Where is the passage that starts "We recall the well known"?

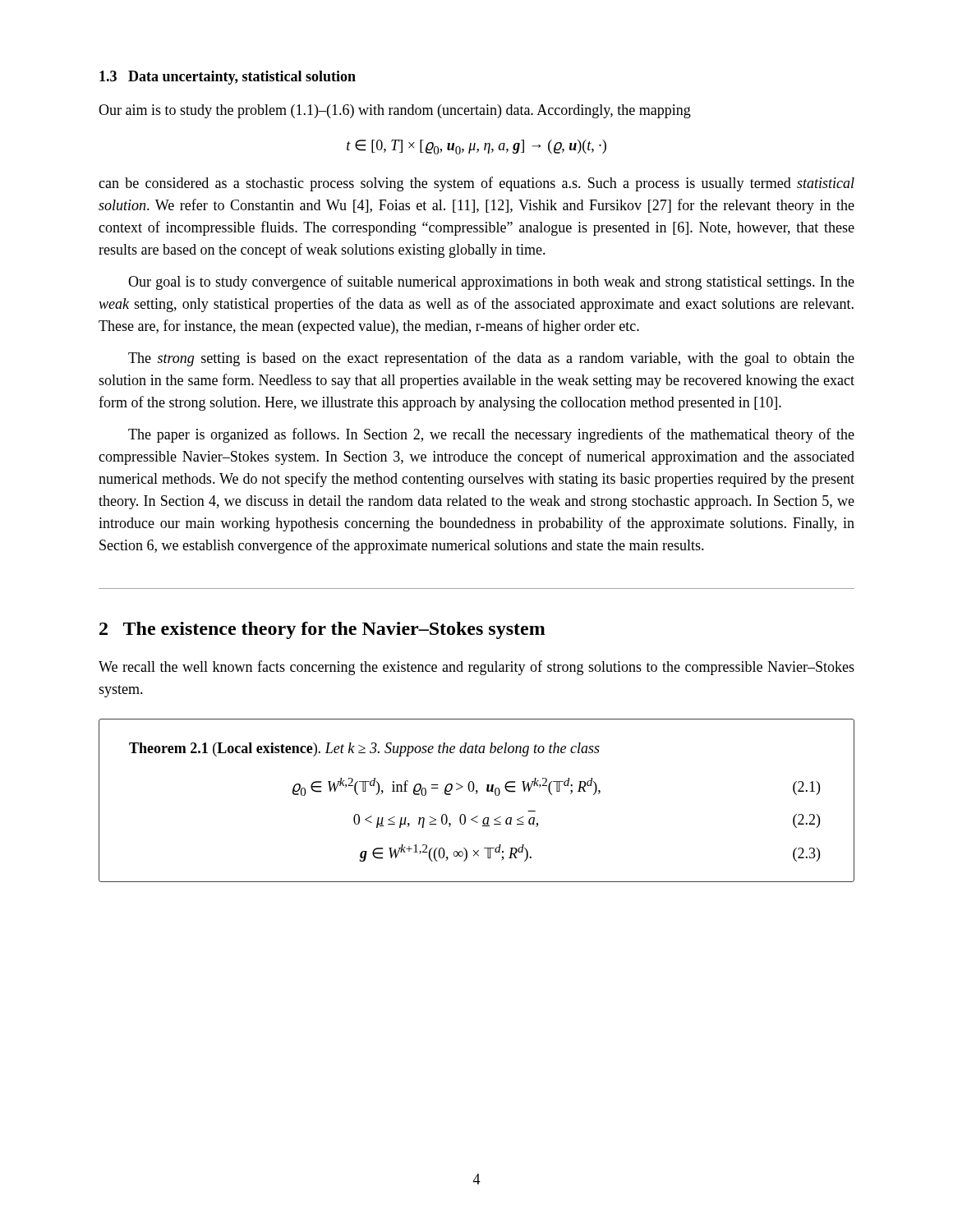point(476,678)
